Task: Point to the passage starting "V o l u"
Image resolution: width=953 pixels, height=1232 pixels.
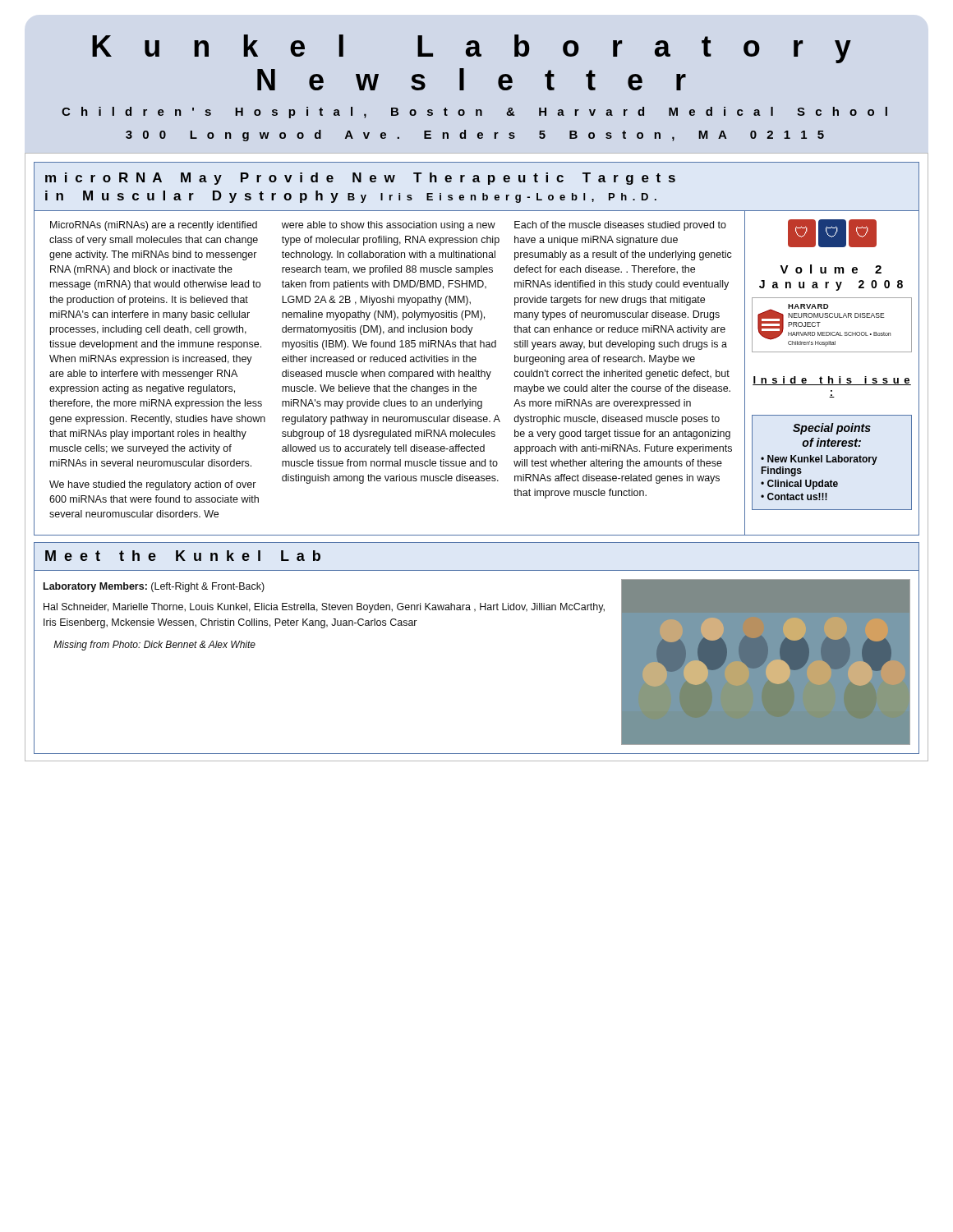Action: (832, 276)
